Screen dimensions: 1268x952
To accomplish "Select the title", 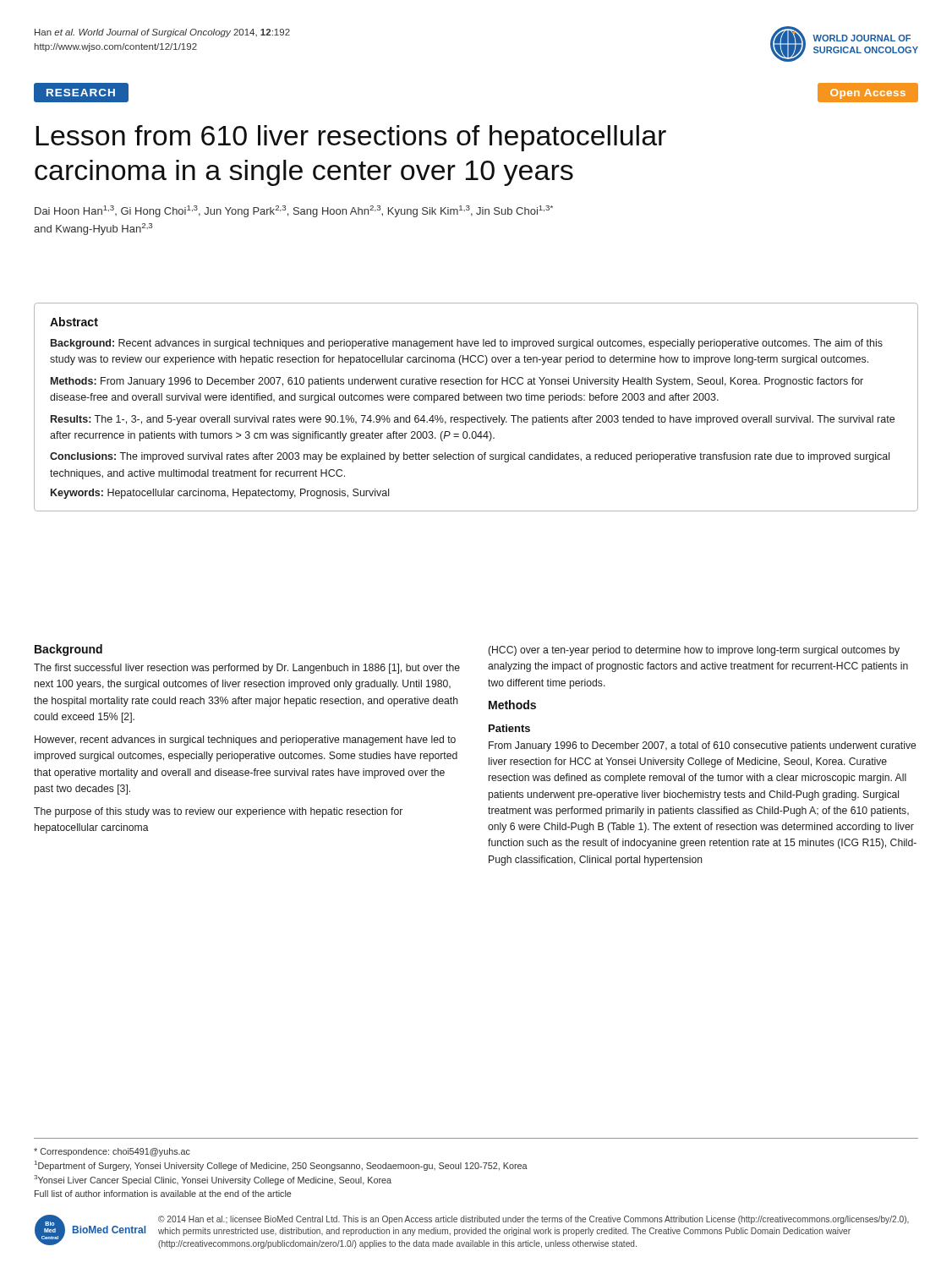I will [x=476, y=153].
